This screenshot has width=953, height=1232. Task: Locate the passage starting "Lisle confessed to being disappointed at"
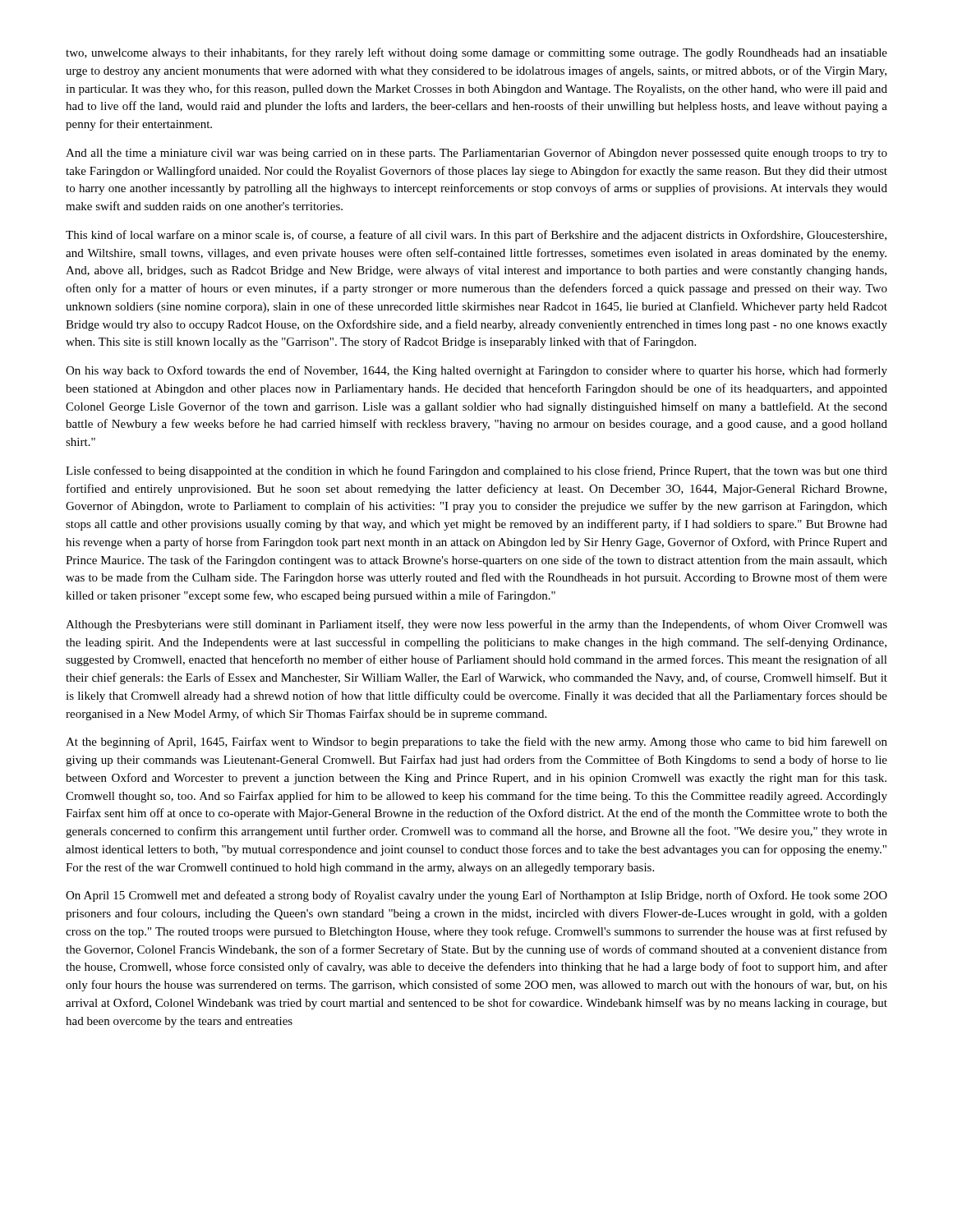(476, 533)
